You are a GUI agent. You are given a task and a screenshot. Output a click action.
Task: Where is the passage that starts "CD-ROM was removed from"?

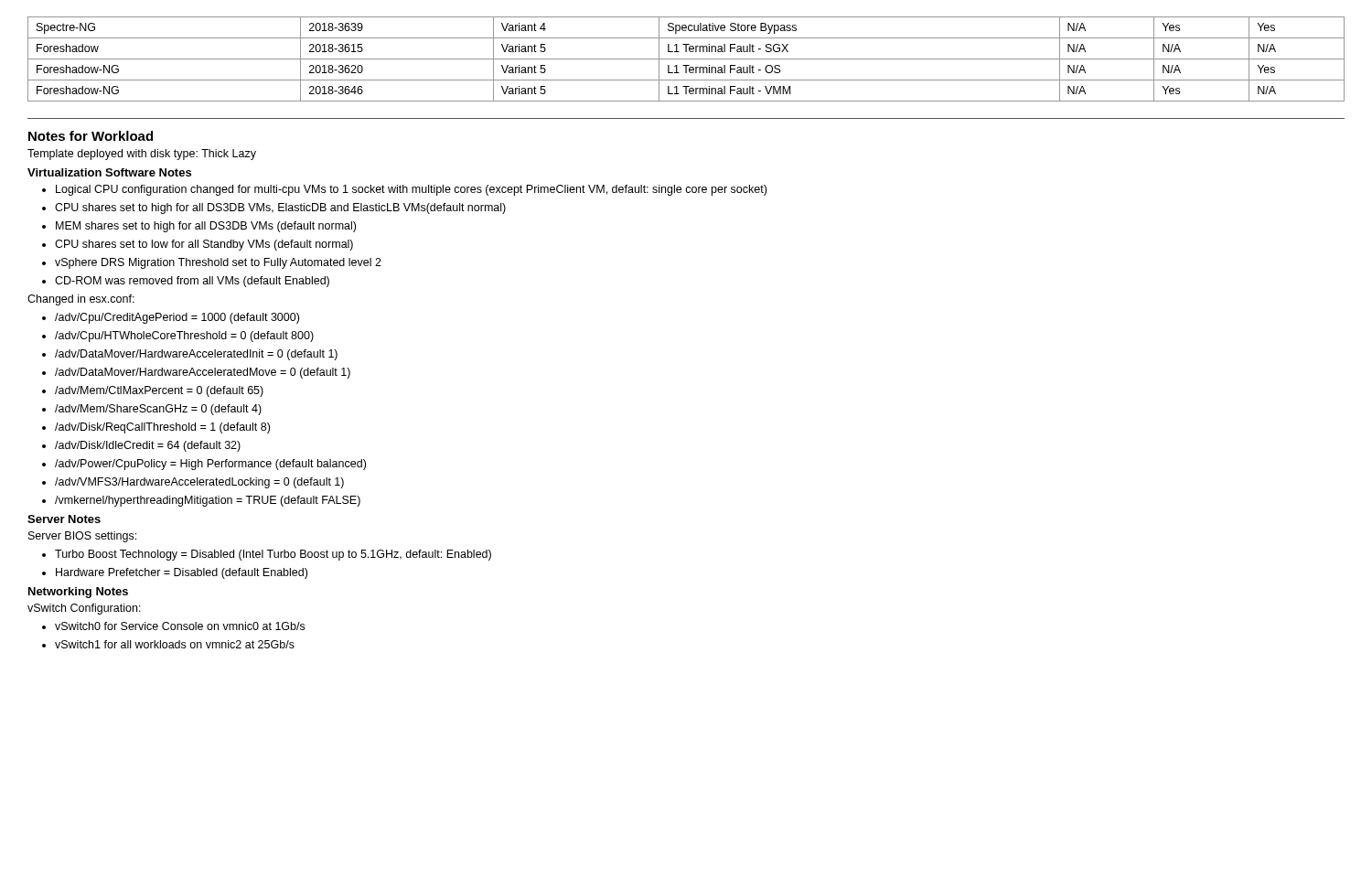[x=192, y=282]
